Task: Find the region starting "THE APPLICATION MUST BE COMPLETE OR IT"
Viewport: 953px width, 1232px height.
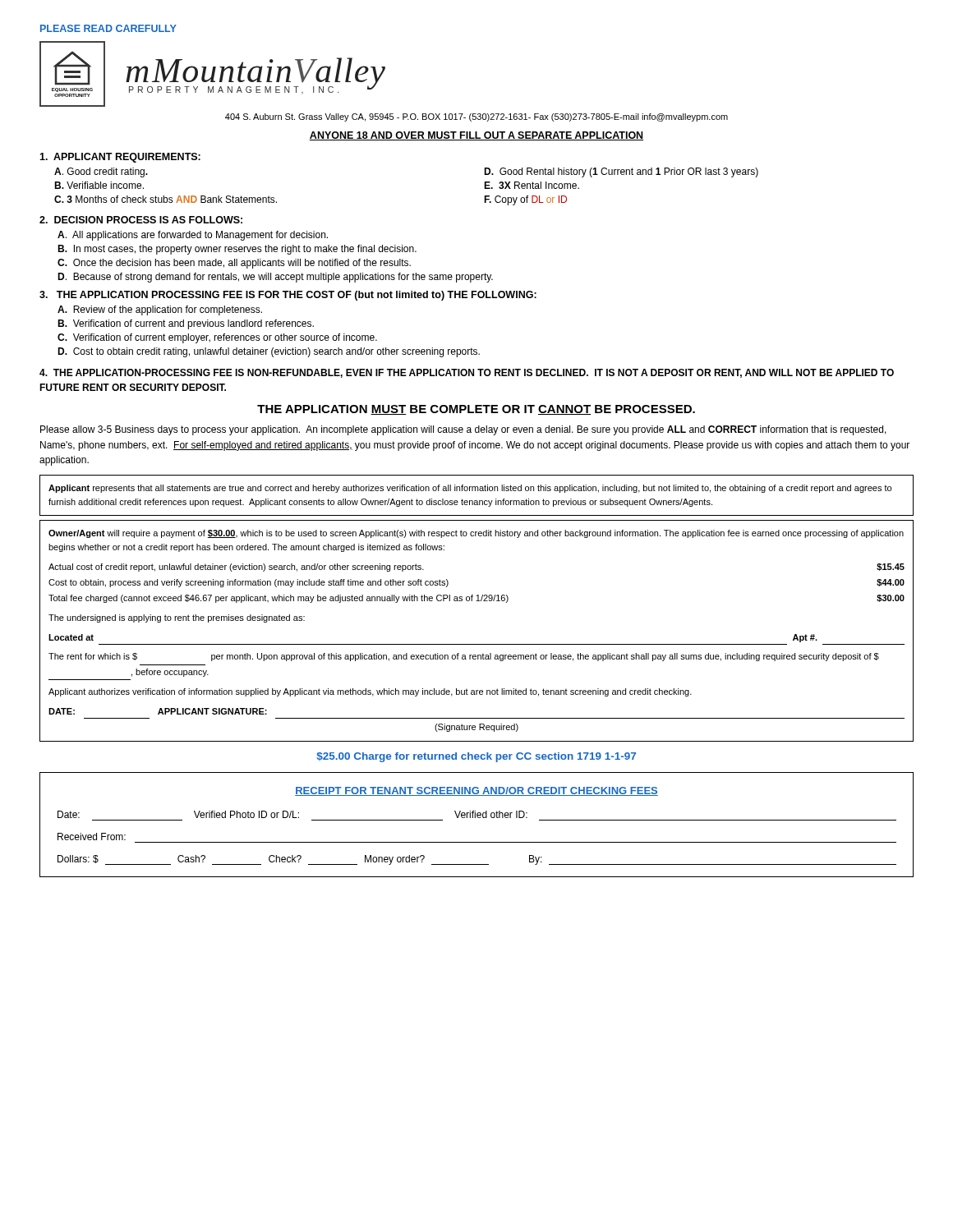Action: (x=476, y=409)
